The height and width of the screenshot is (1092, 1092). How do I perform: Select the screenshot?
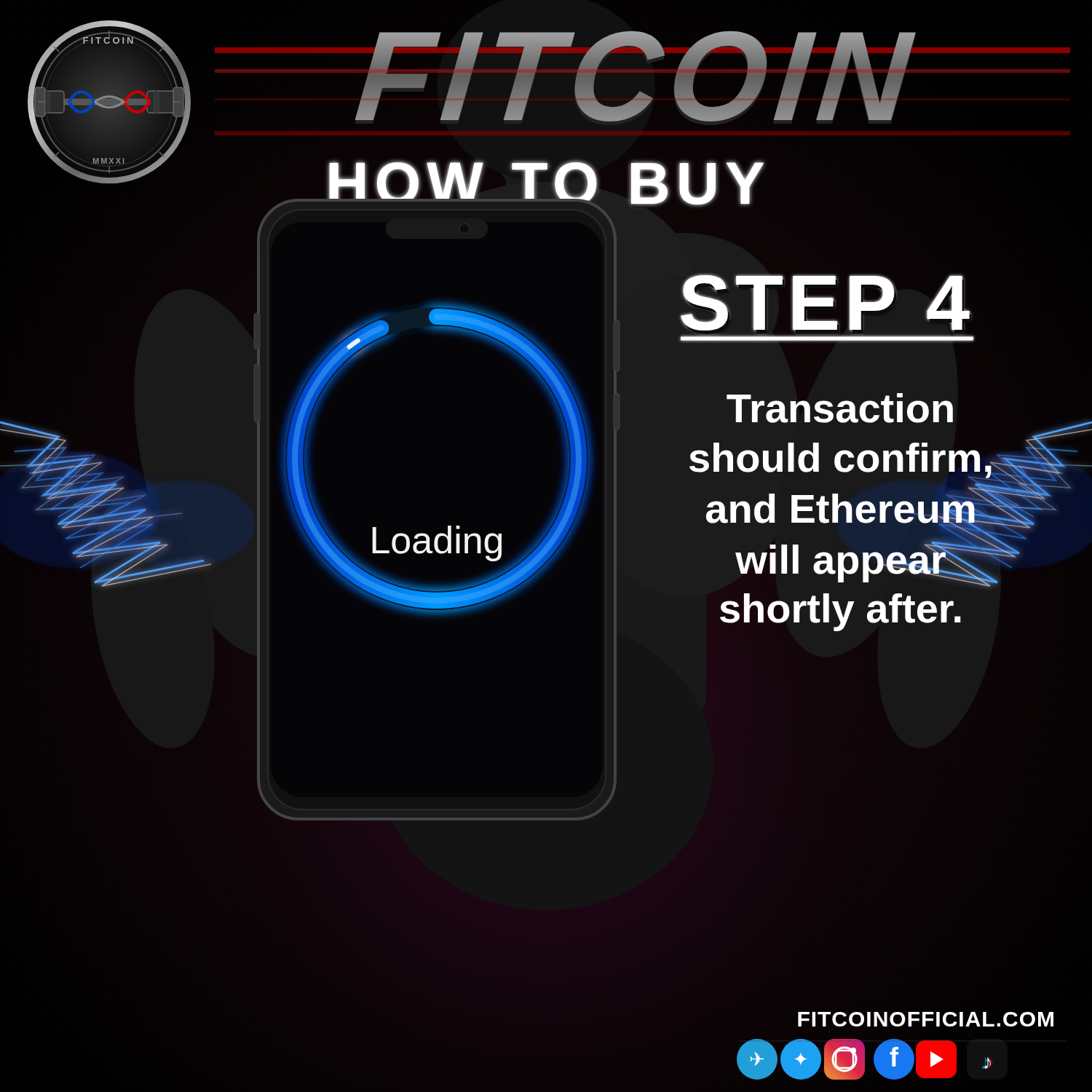426,510
